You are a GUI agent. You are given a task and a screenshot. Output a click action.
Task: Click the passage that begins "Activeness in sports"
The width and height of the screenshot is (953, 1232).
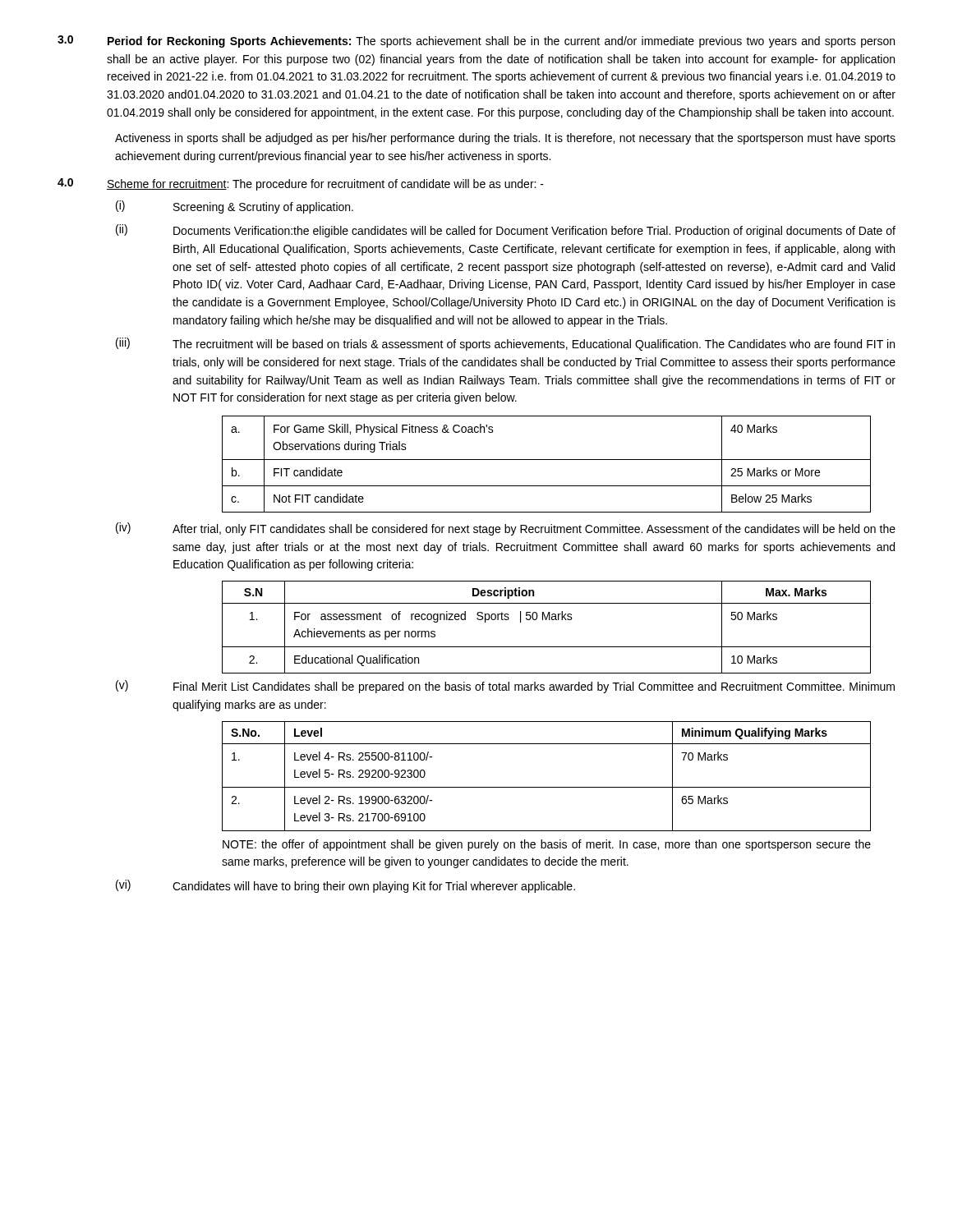tap(505, 147)
